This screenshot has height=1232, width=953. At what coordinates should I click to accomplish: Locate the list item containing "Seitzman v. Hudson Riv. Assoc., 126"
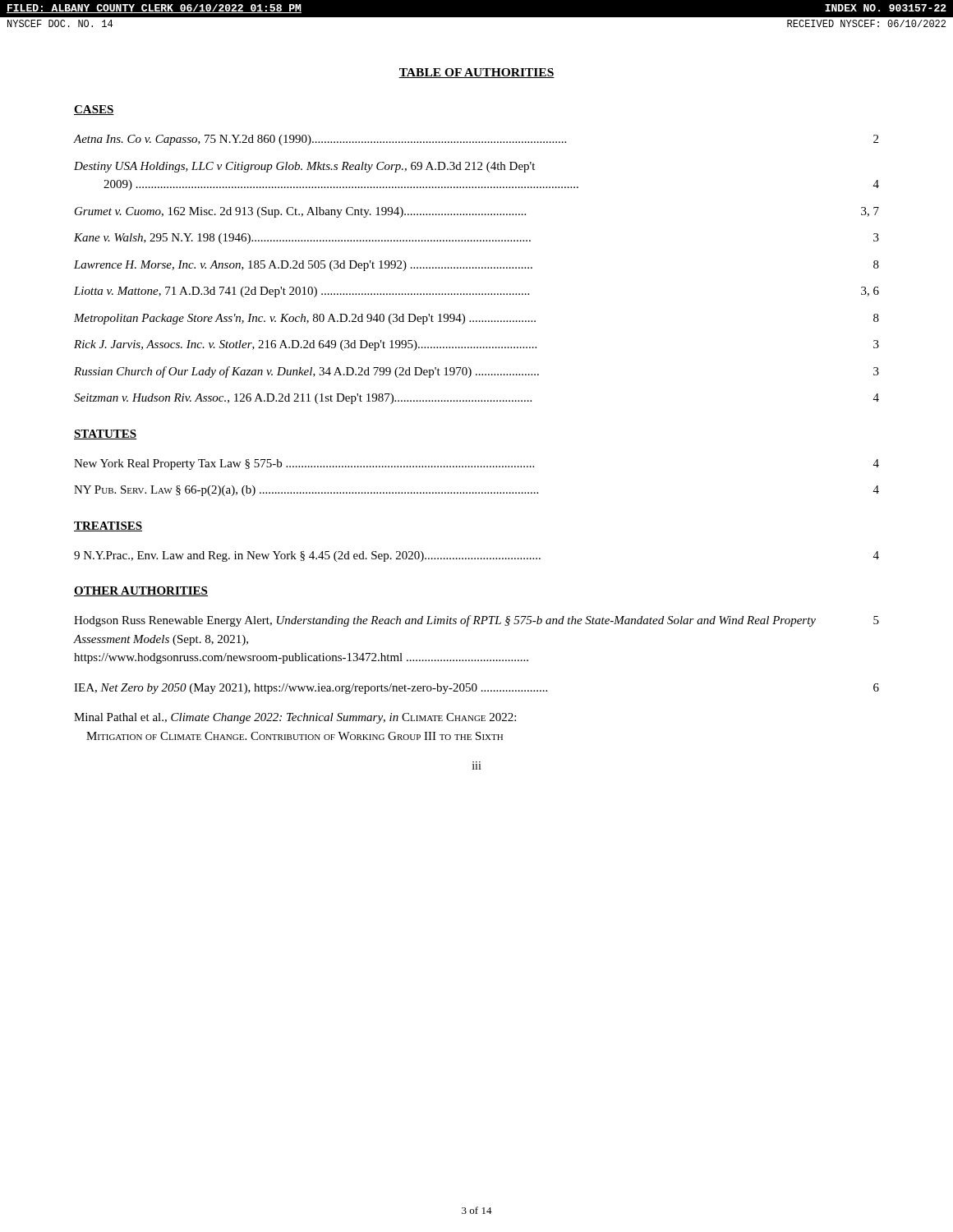476,398
